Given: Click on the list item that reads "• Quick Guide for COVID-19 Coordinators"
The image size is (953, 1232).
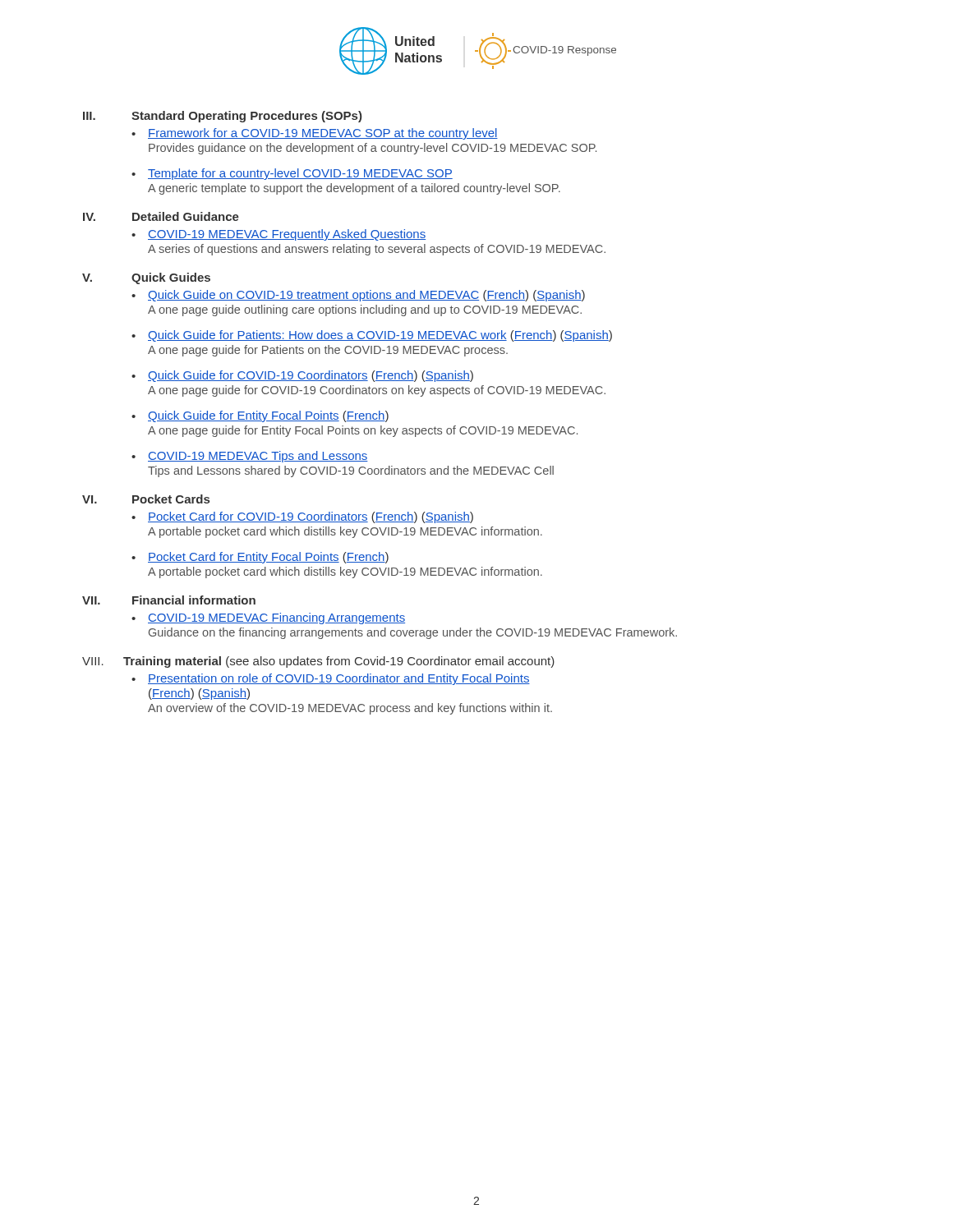Looking at the screenshot, I should (x=501, y=382).
